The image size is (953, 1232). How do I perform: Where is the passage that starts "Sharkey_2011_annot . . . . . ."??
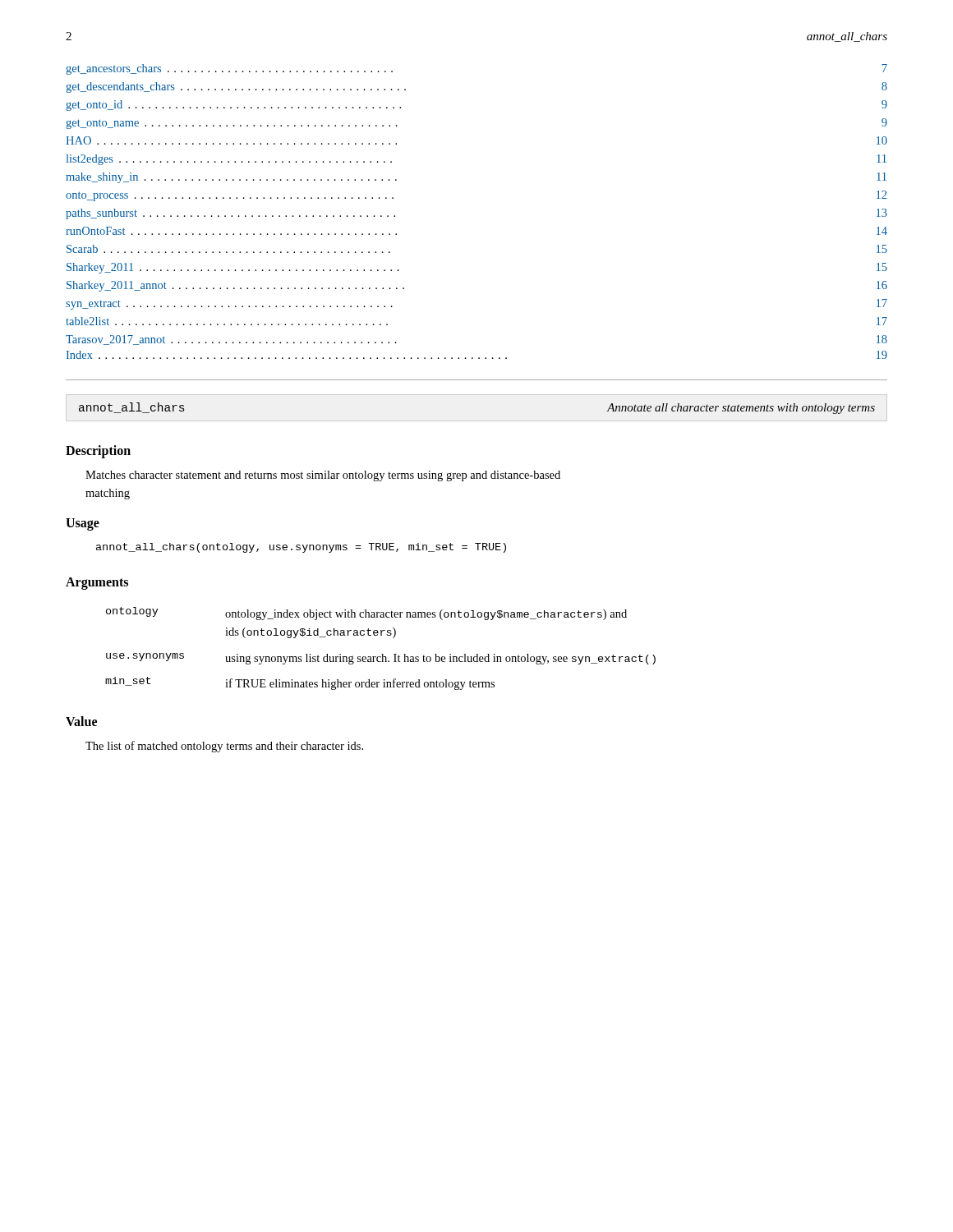click(118, 286)
